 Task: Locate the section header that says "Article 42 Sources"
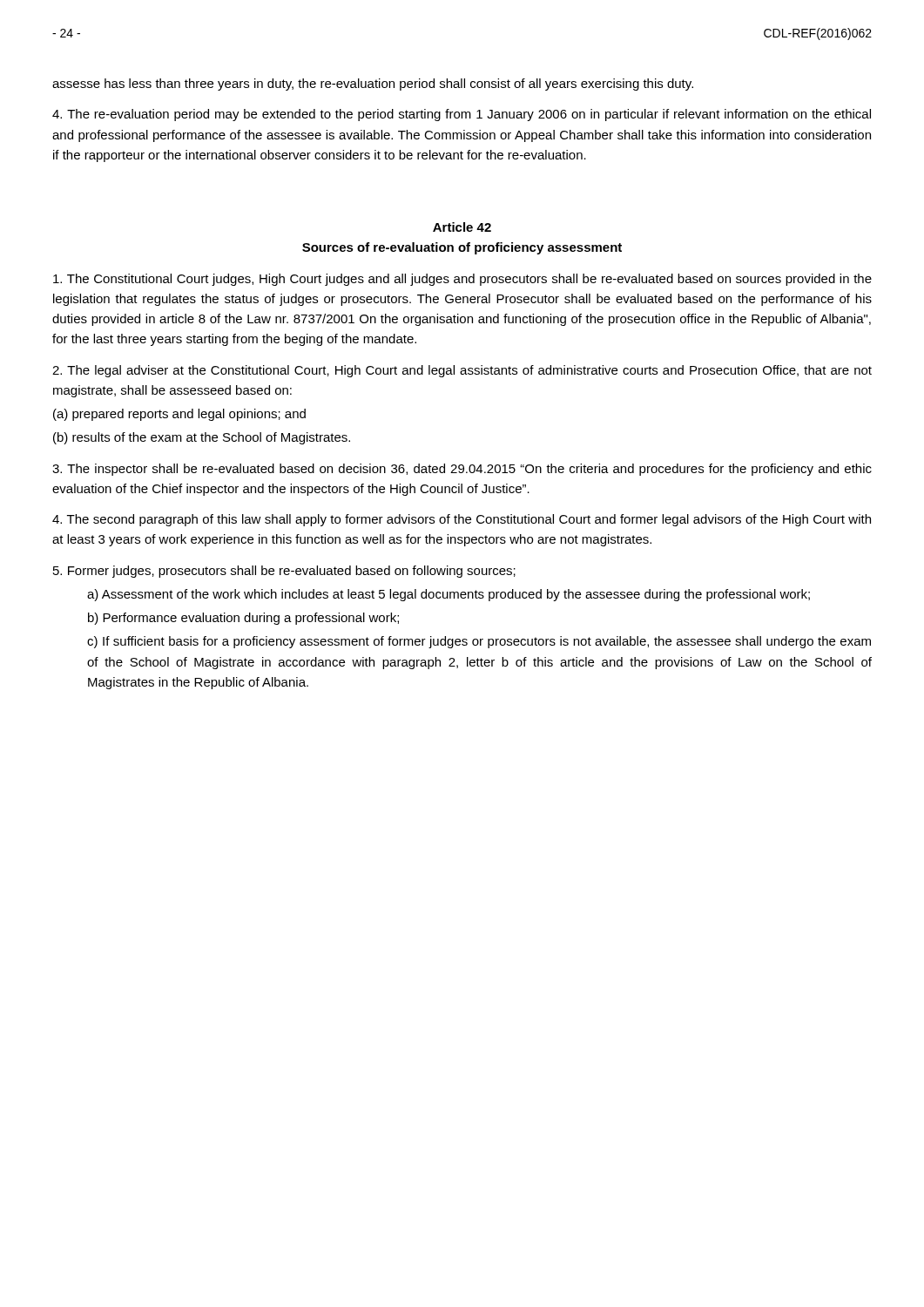(x=462, y=237)
